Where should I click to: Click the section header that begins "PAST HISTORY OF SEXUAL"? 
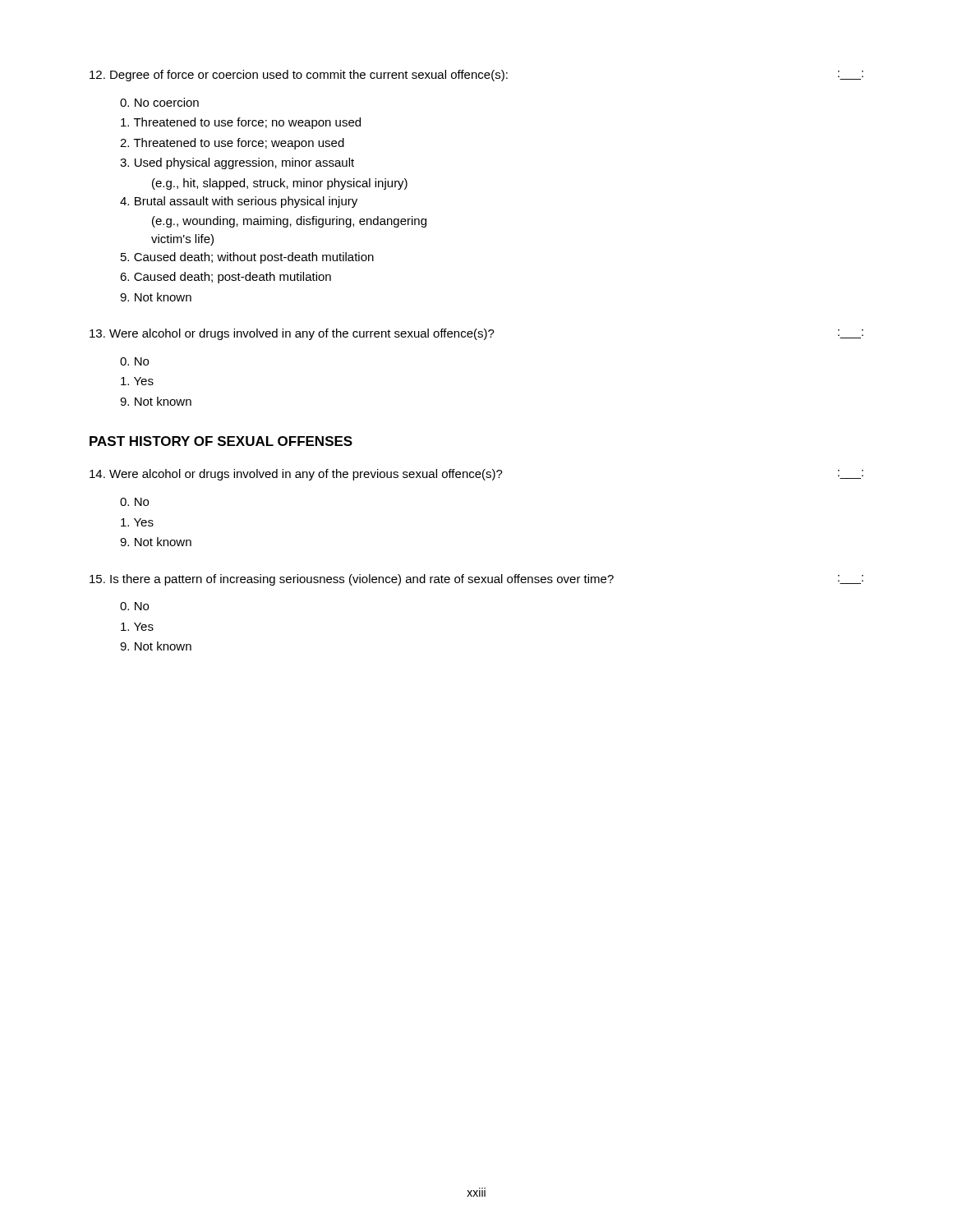coord(221,442)
